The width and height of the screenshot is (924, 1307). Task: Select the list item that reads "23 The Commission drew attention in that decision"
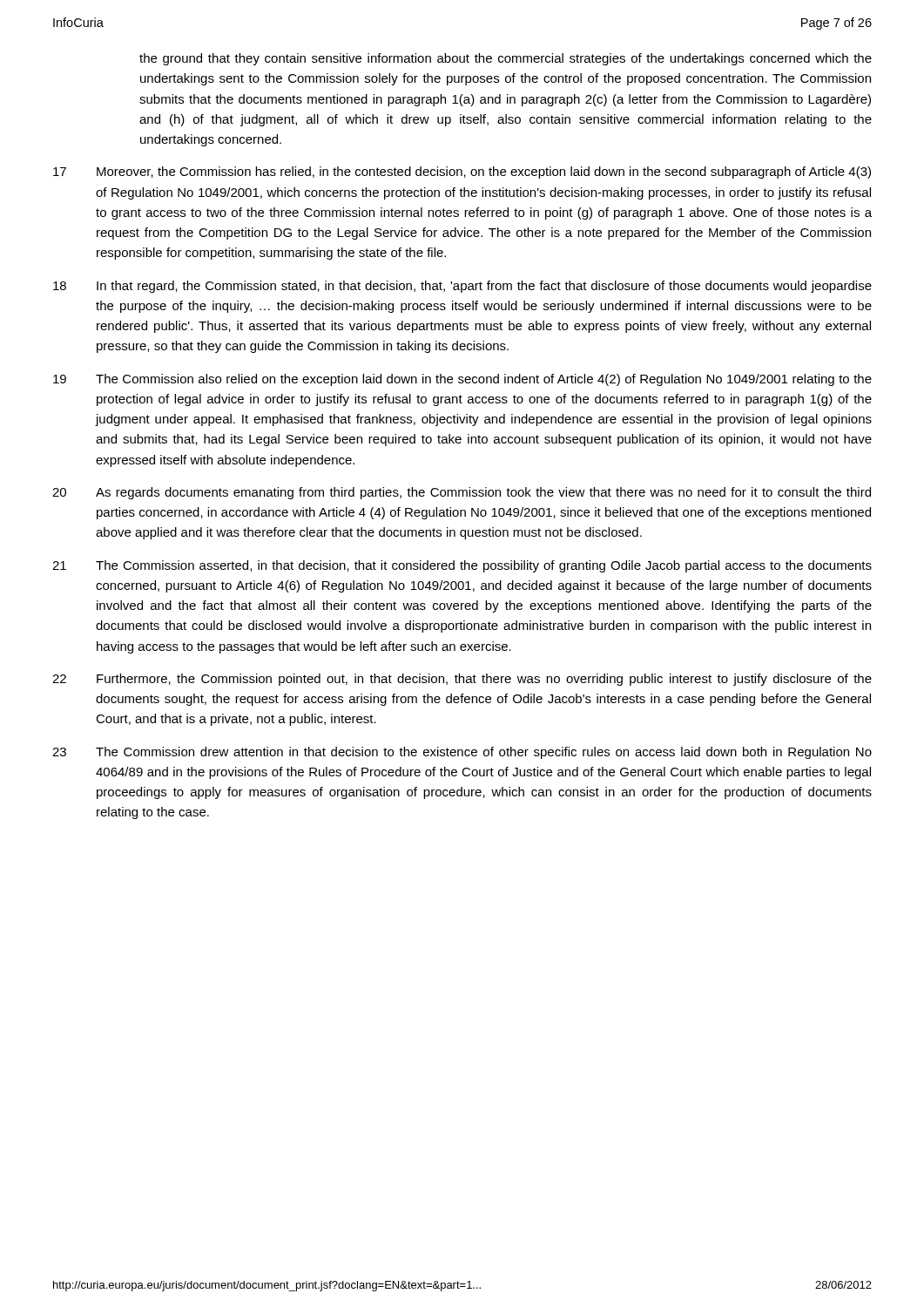pyautogui.click(x=462, y=782)
